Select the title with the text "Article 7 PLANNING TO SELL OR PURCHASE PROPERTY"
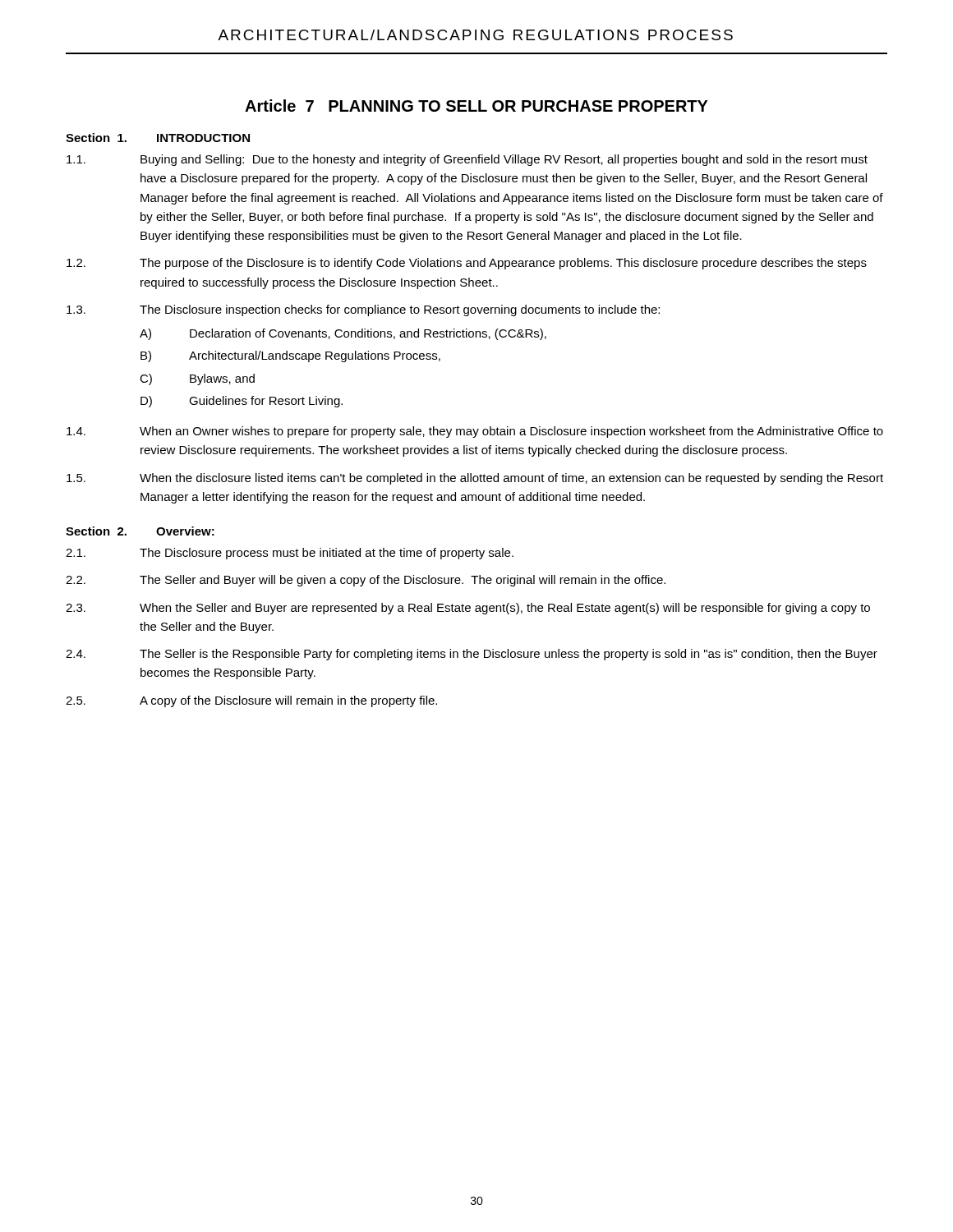Image resolution: width=953 pixels, height=1232 pixels. 476,106
